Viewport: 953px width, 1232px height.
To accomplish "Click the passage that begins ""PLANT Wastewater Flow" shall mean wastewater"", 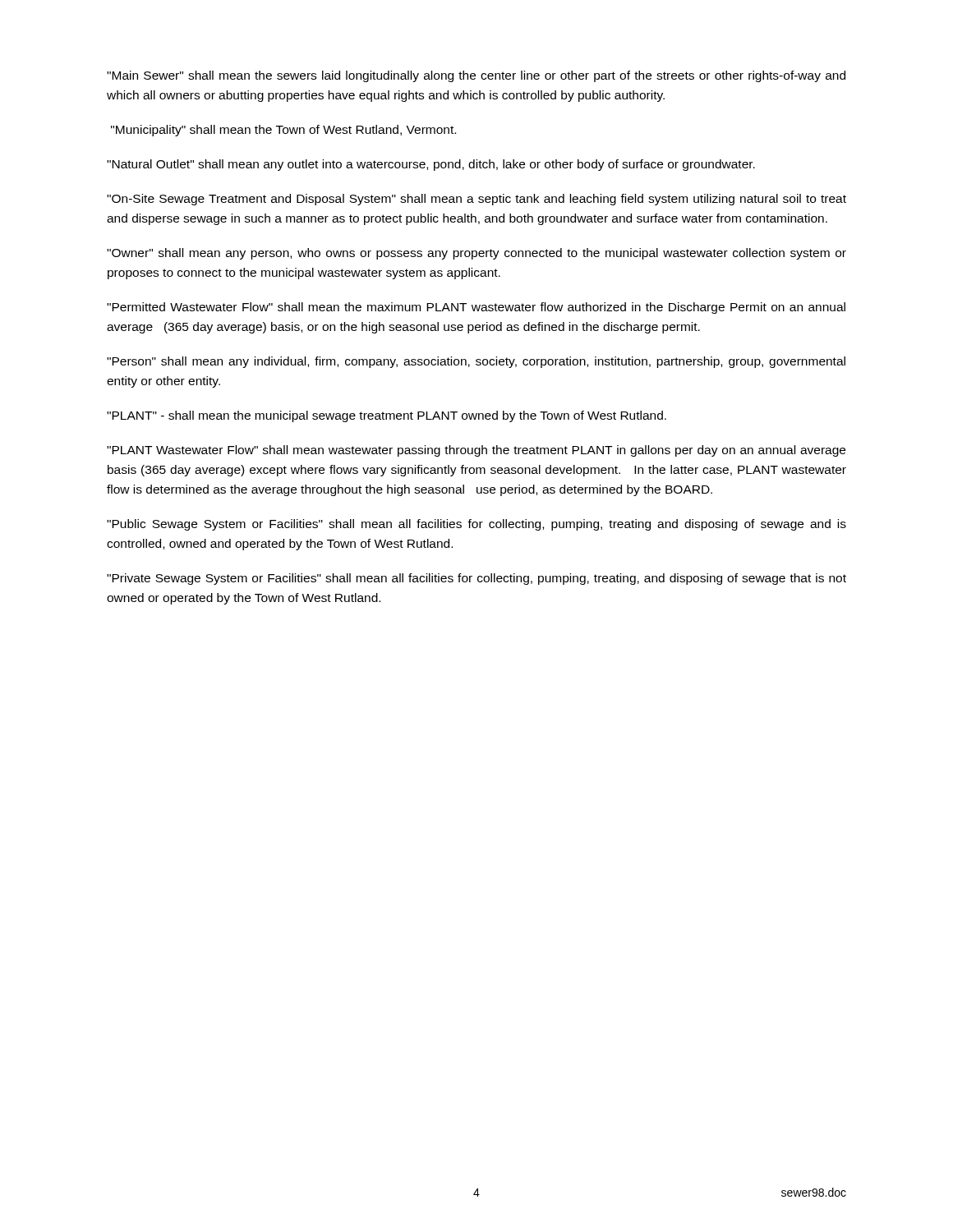I will pyautogui.click(x=476, y=470).
